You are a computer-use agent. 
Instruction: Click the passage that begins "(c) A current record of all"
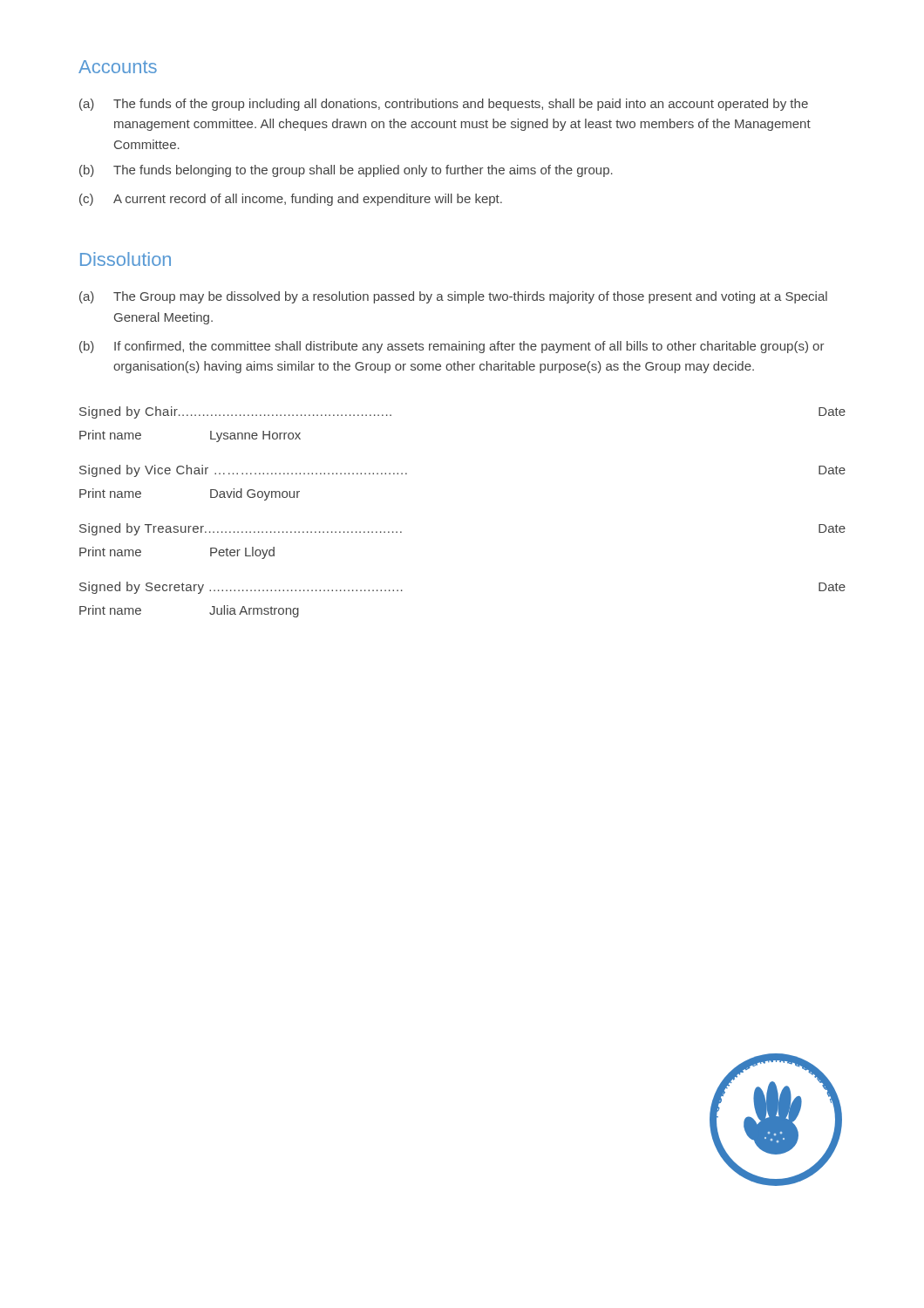462,198
